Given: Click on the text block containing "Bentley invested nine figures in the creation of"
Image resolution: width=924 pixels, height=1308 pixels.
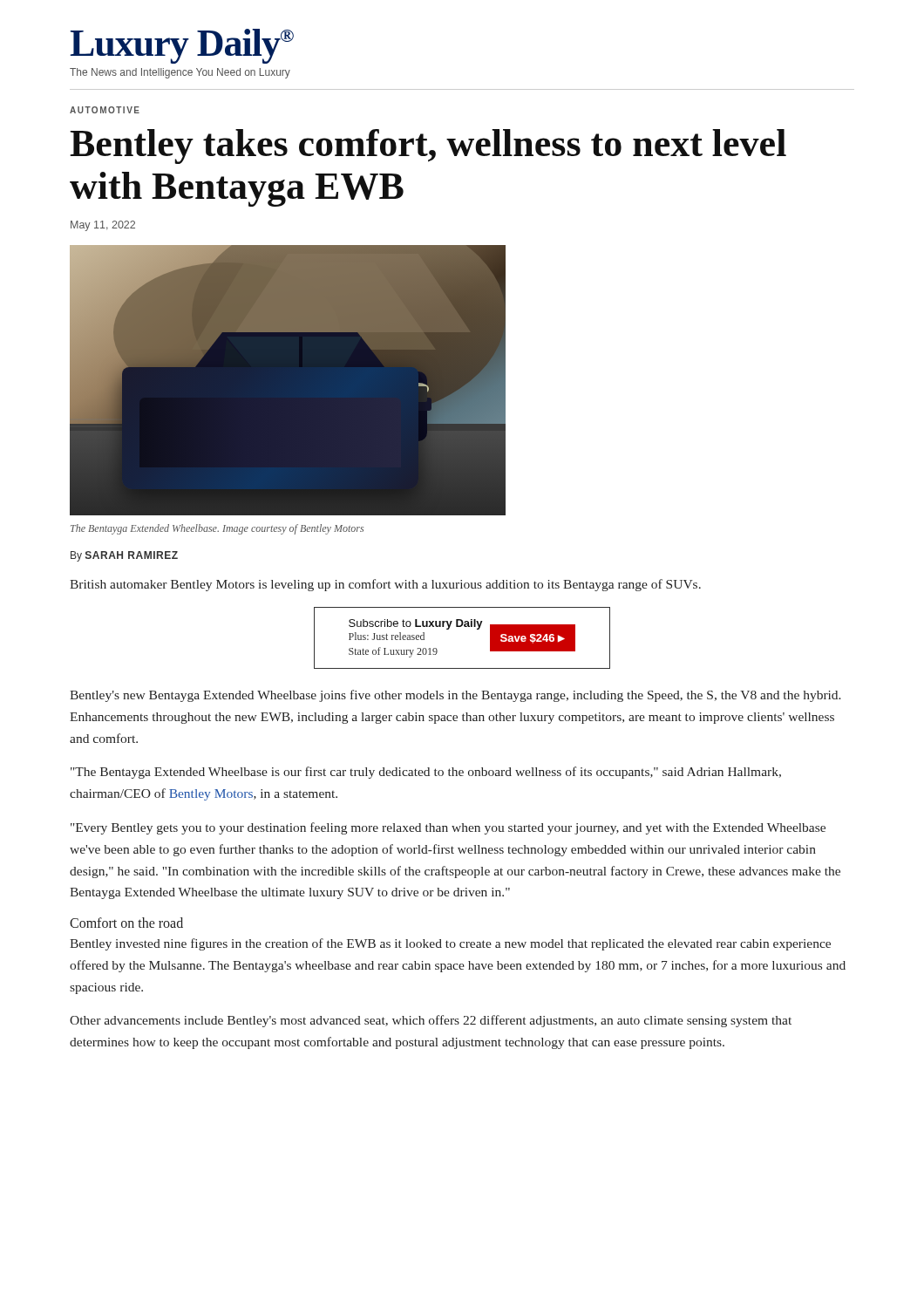Looking at the screenshot, I should point(458,965).
